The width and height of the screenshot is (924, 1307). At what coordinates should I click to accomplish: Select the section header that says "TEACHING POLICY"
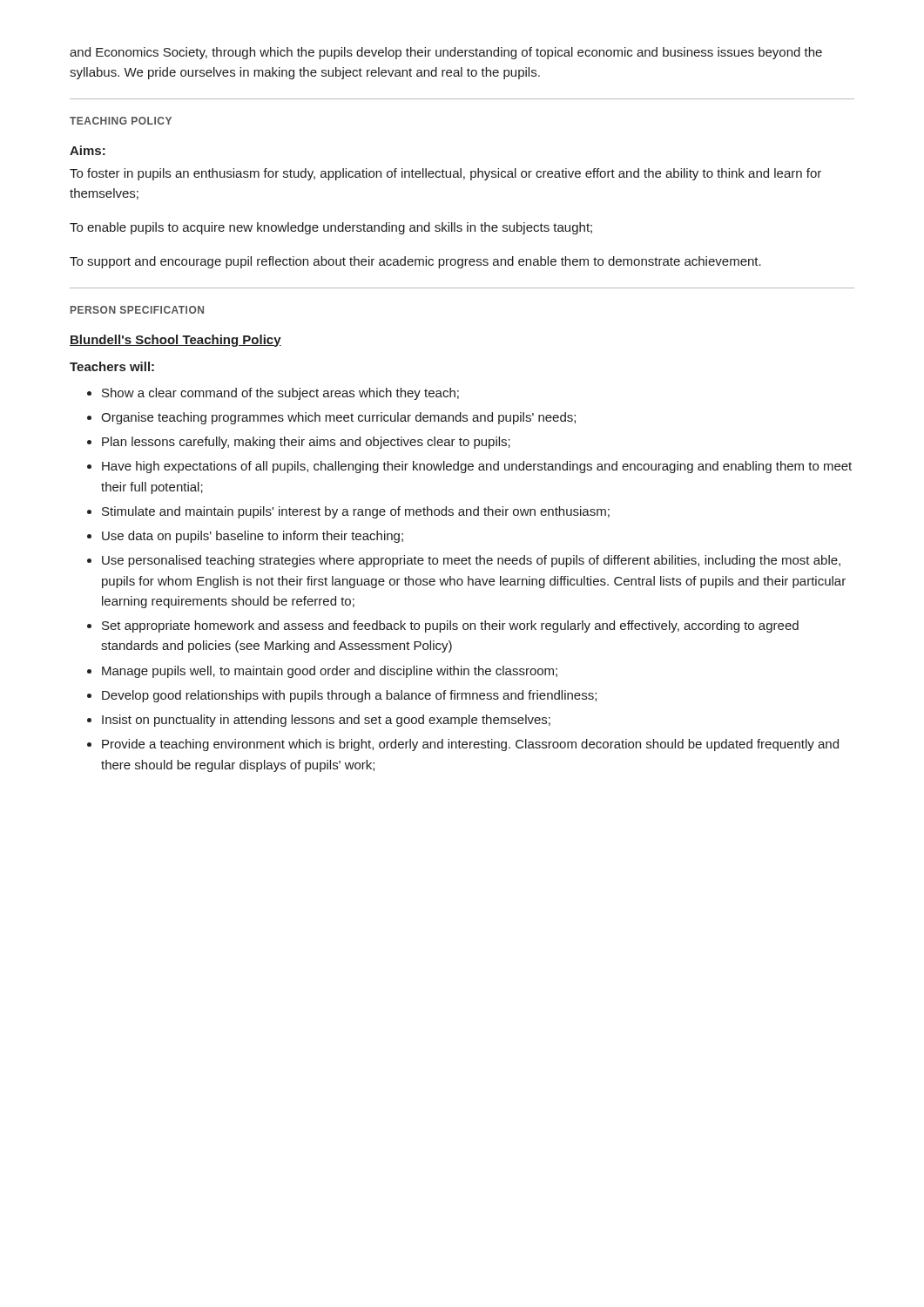click(x=121, y=121)
